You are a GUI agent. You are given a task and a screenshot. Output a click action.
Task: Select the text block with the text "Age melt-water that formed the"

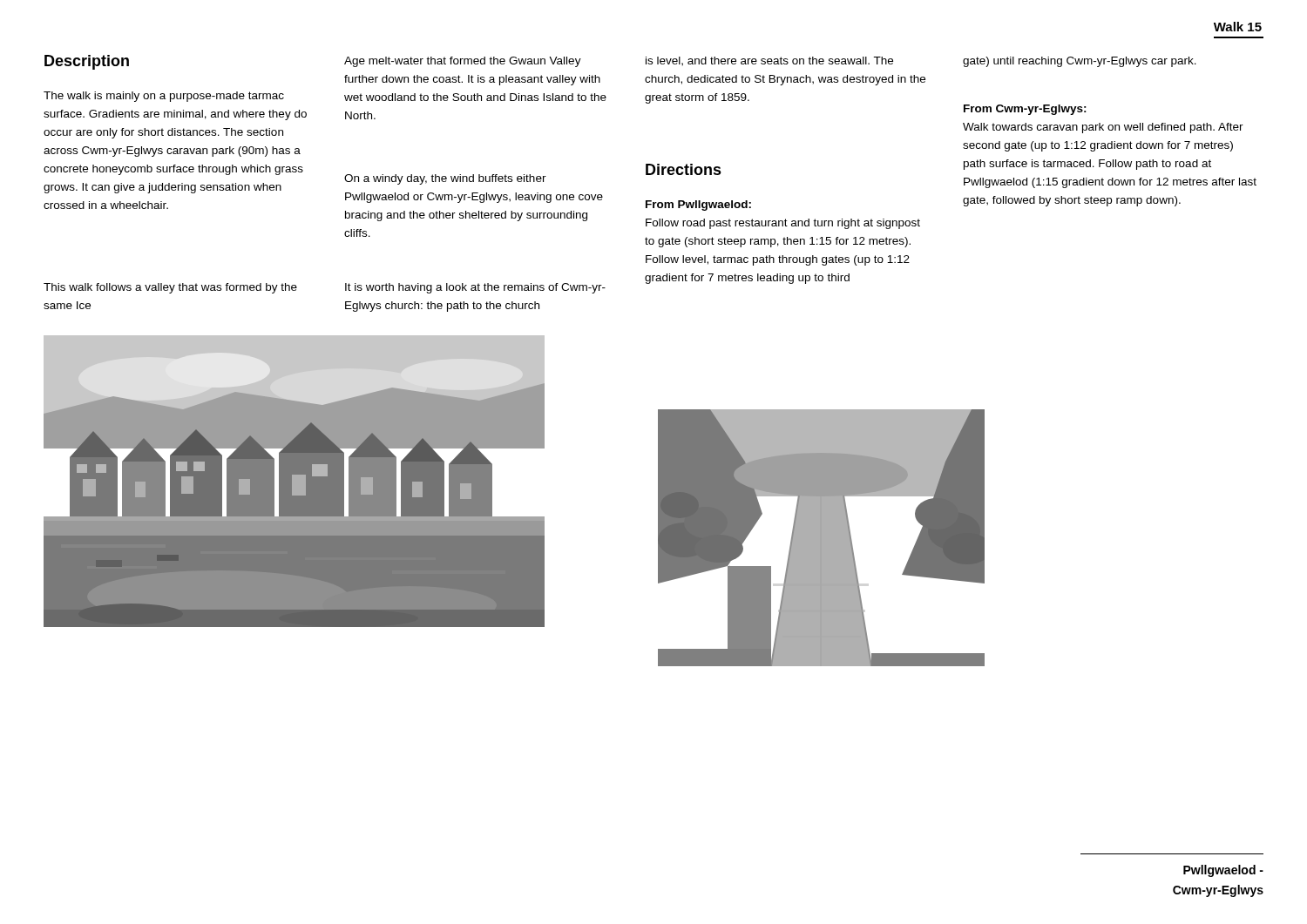475,88
